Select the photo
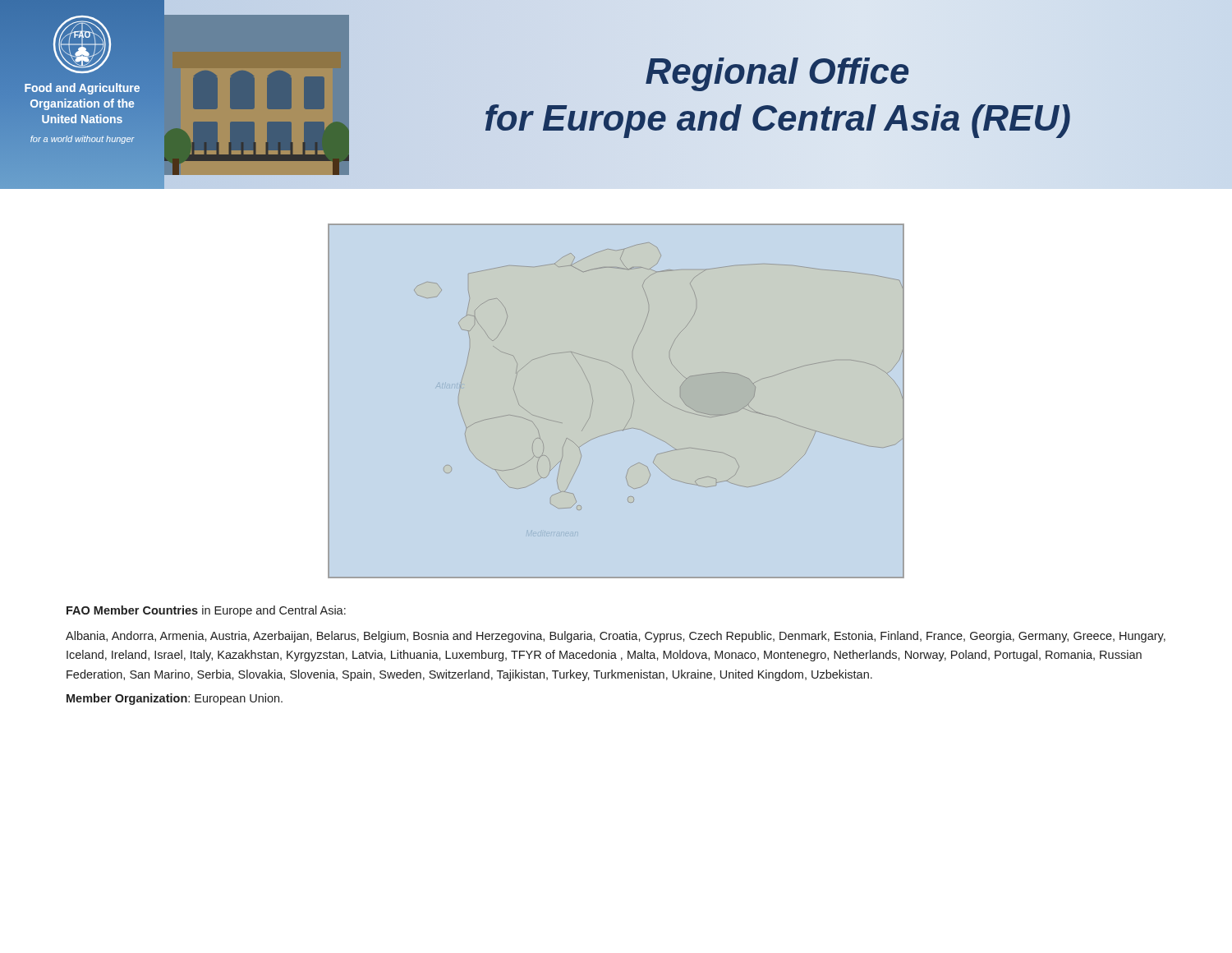Image resolution: width=1232 pixels, height=953 pixels. [257, 95]
